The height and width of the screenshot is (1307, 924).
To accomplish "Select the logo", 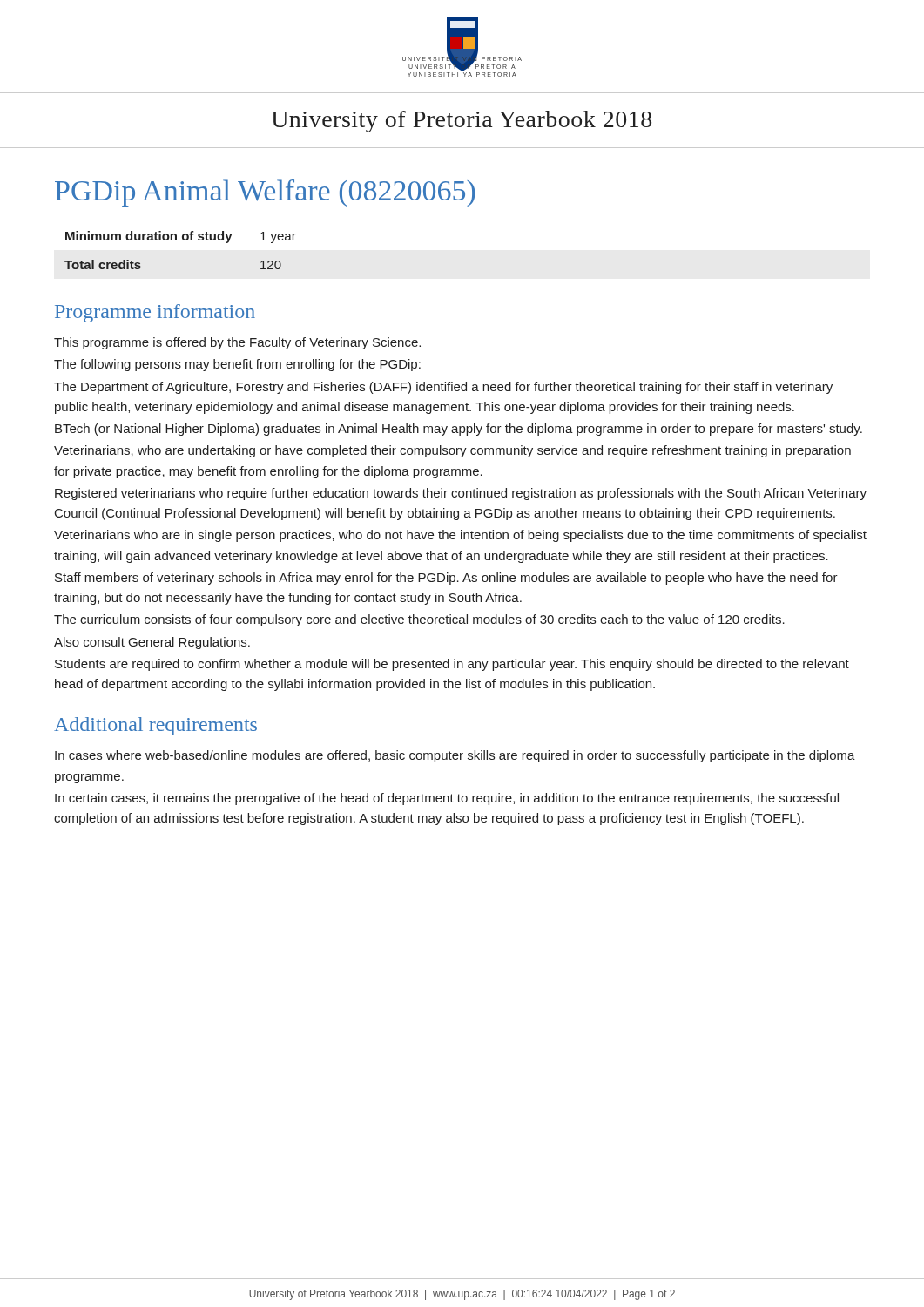I will (462, 47).
